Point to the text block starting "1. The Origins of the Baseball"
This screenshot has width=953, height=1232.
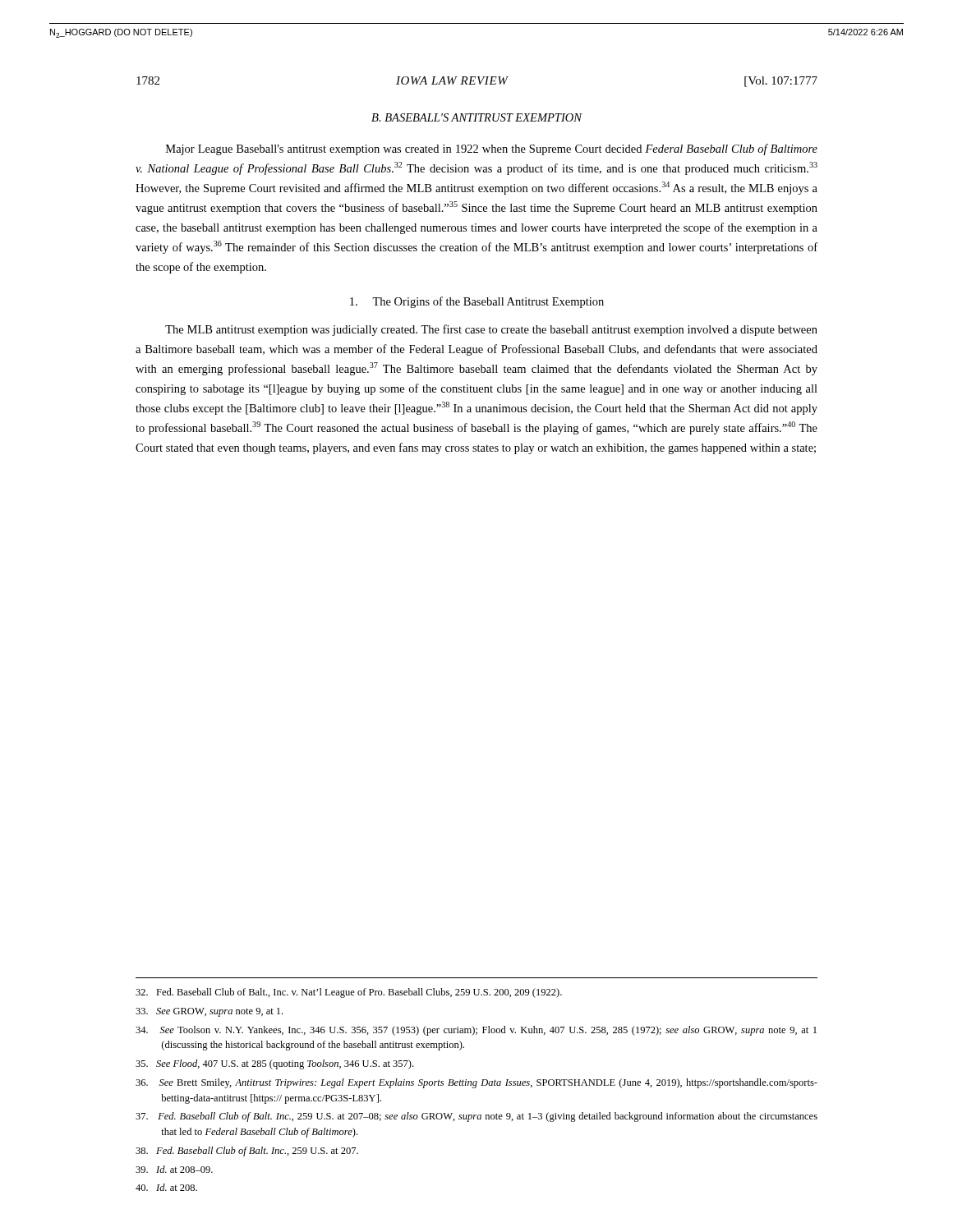coord(476,302)
